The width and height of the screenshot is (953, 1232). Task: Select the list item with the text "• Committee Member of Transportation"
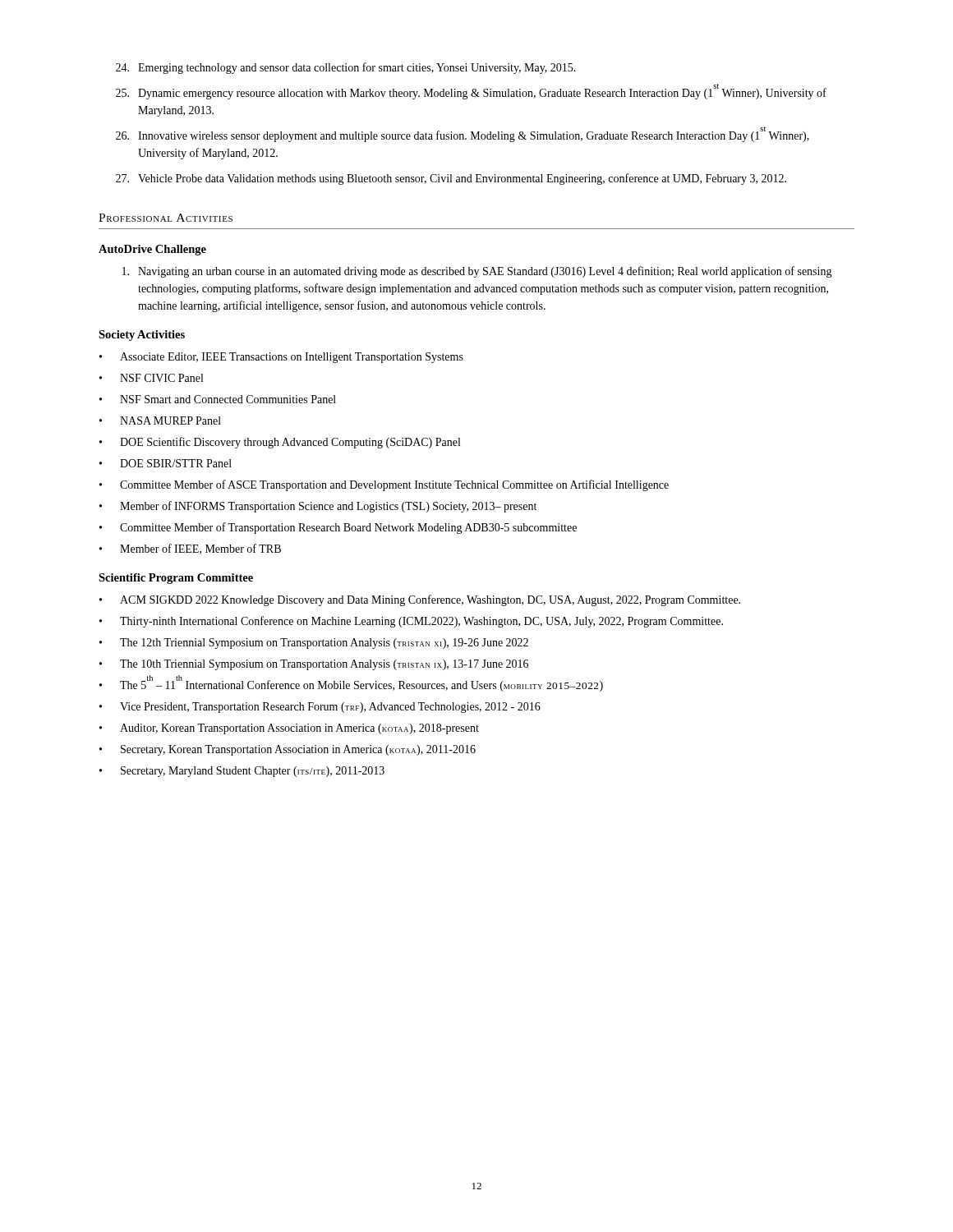476,528
